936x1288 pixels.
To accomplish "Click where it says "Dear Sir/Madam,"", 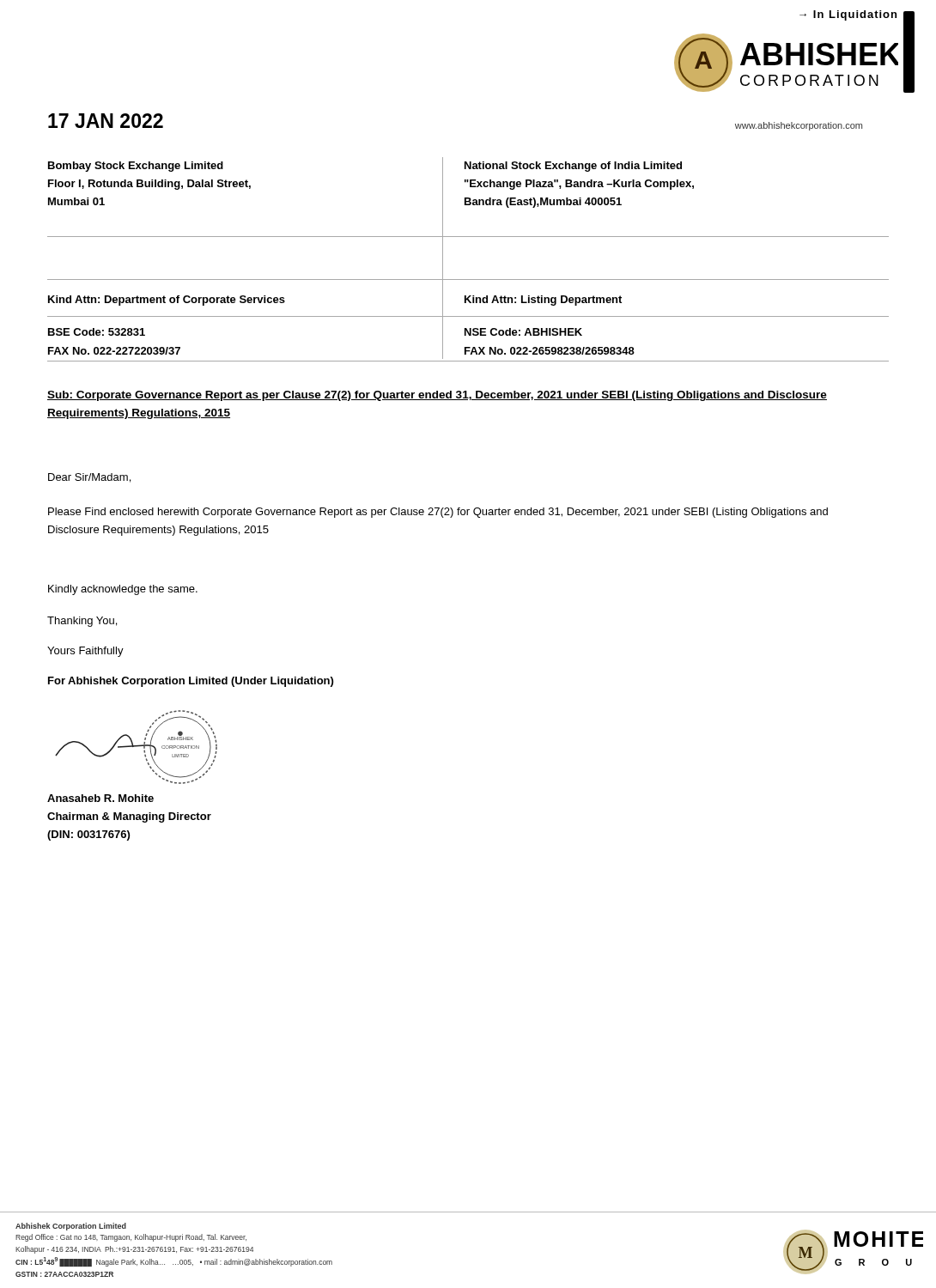I will point(89,477).
